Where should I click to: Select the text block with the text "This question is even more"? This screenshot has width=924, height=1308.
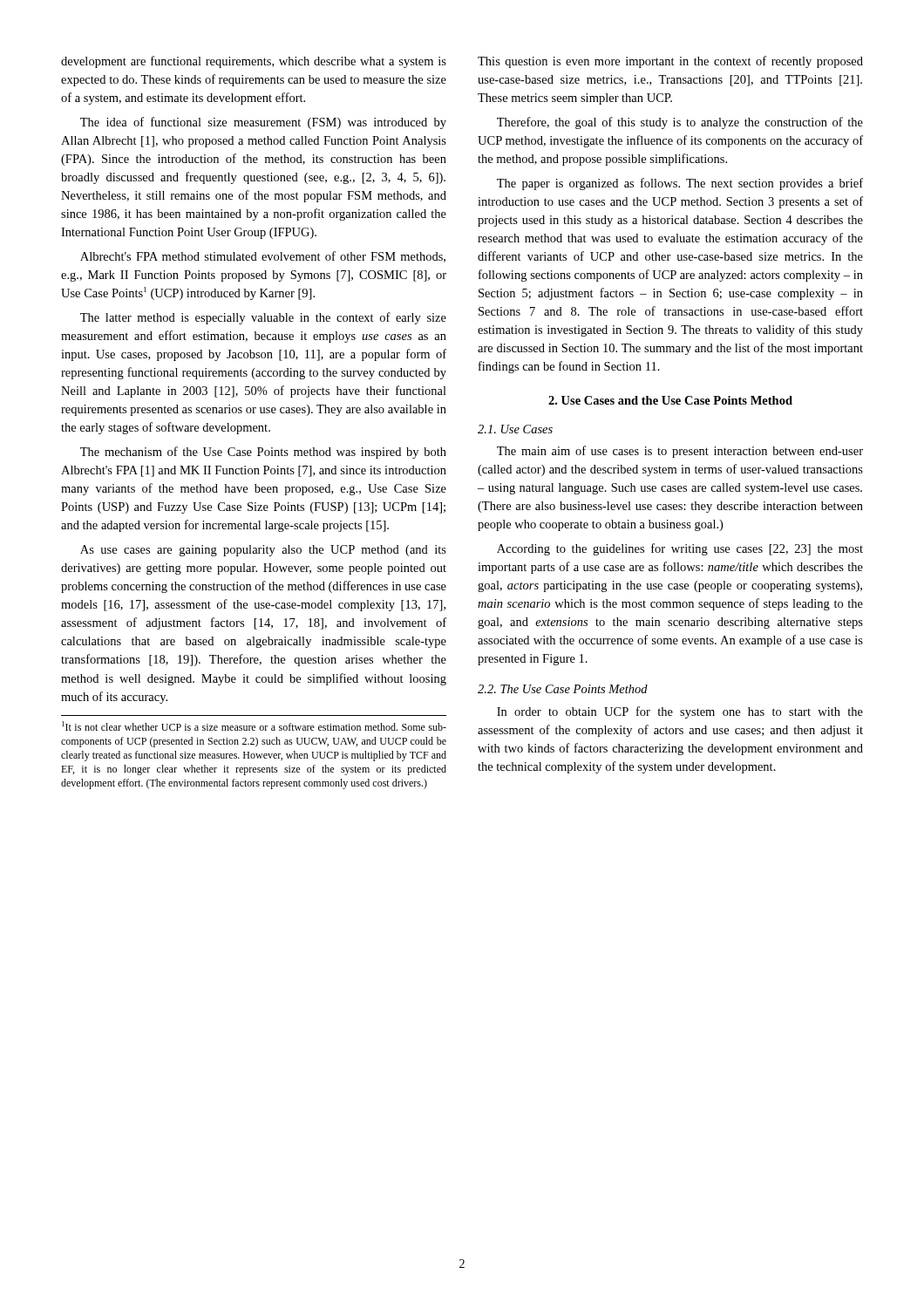pyautogui.click(x=670, y=80)
